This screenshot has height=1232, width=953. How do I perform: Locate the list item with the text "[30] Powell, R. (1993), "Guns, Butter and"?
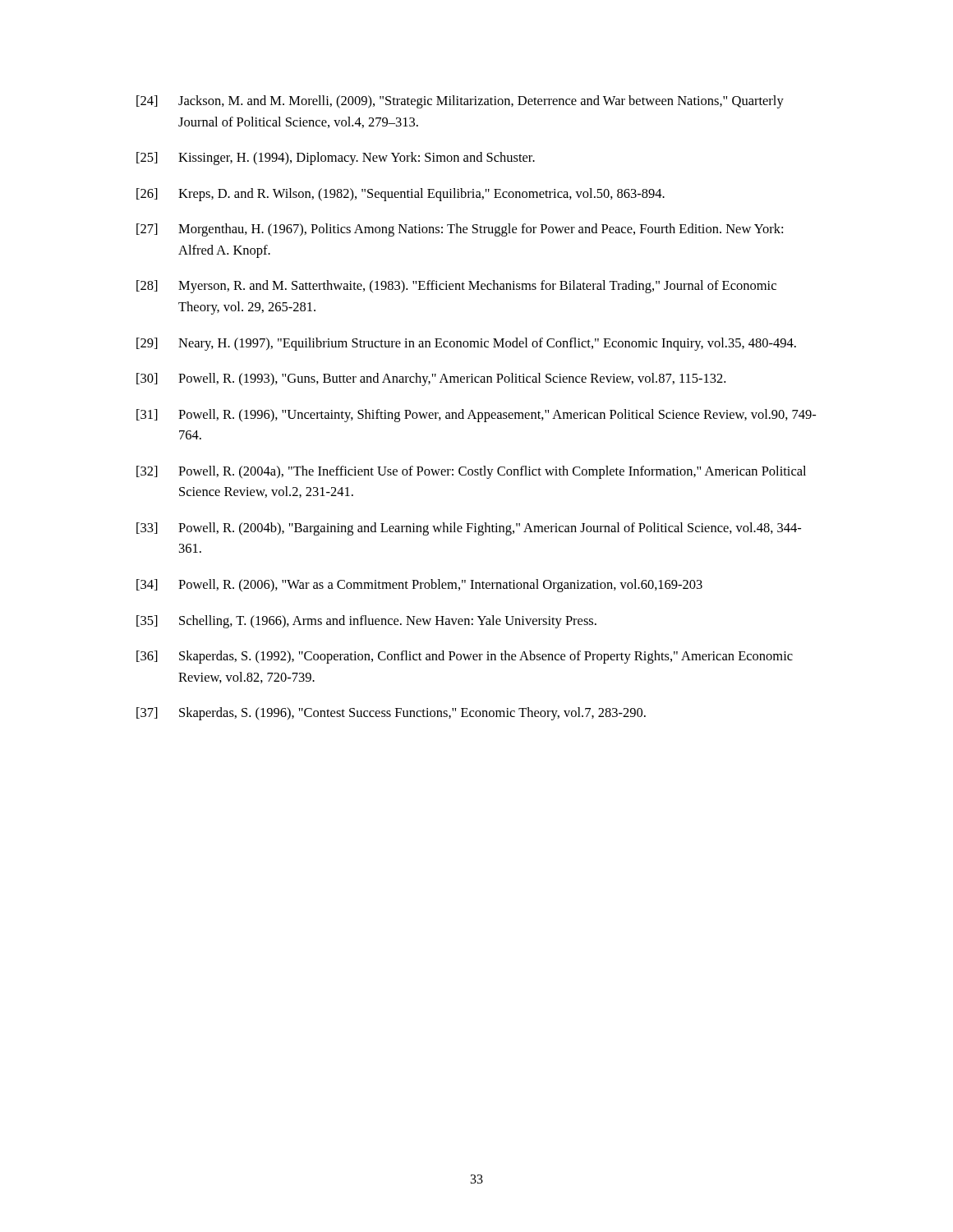coord(476,379)
